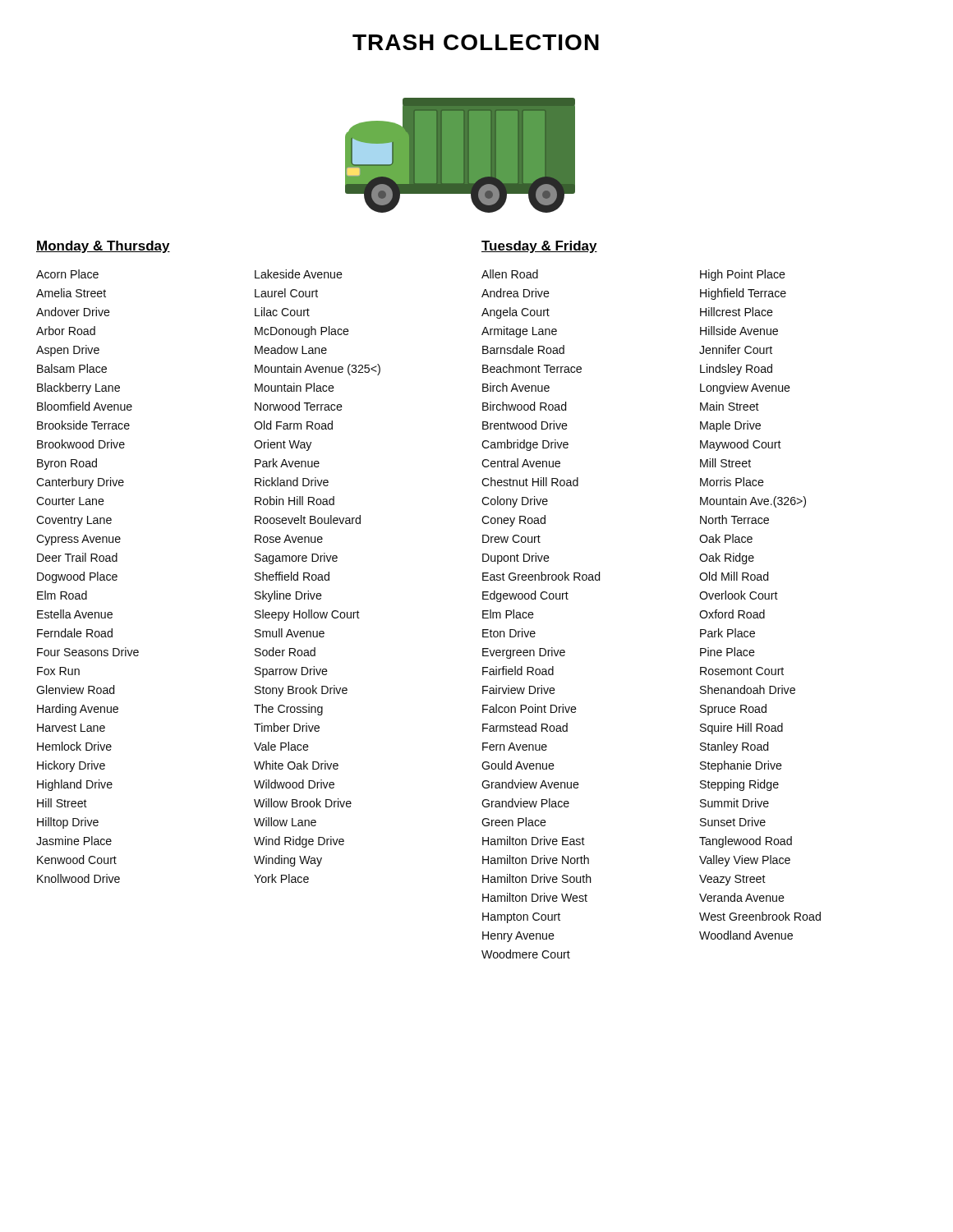Screen dimensions: 1232x953
Task: Click on the passage starting "Beachmont Terrace"
Action: pyautogui.click(x=590, y=369)
